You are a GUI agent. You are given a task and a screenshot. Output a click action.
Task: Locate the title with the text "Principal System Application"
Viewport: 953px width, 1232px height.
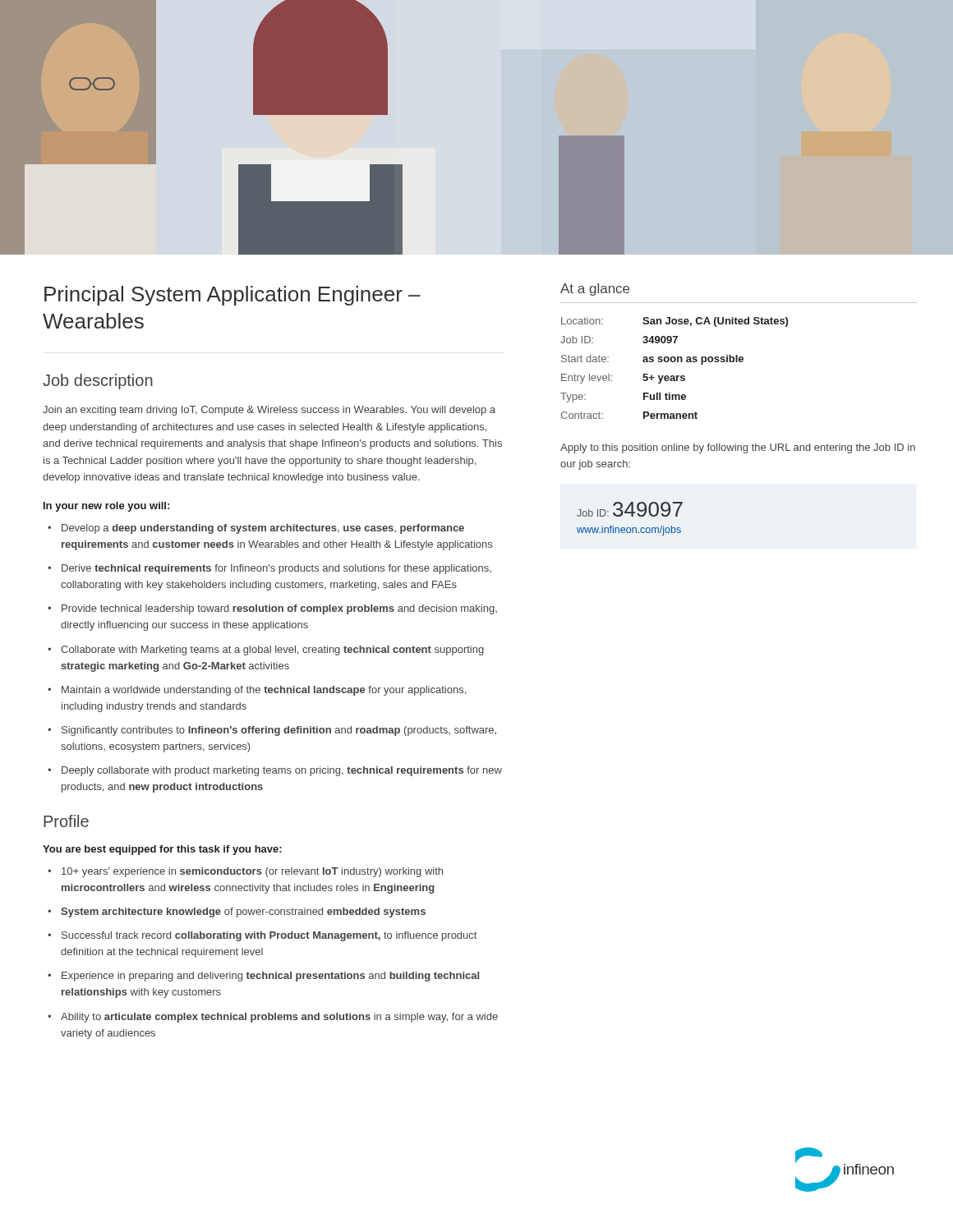pos(231,307)
